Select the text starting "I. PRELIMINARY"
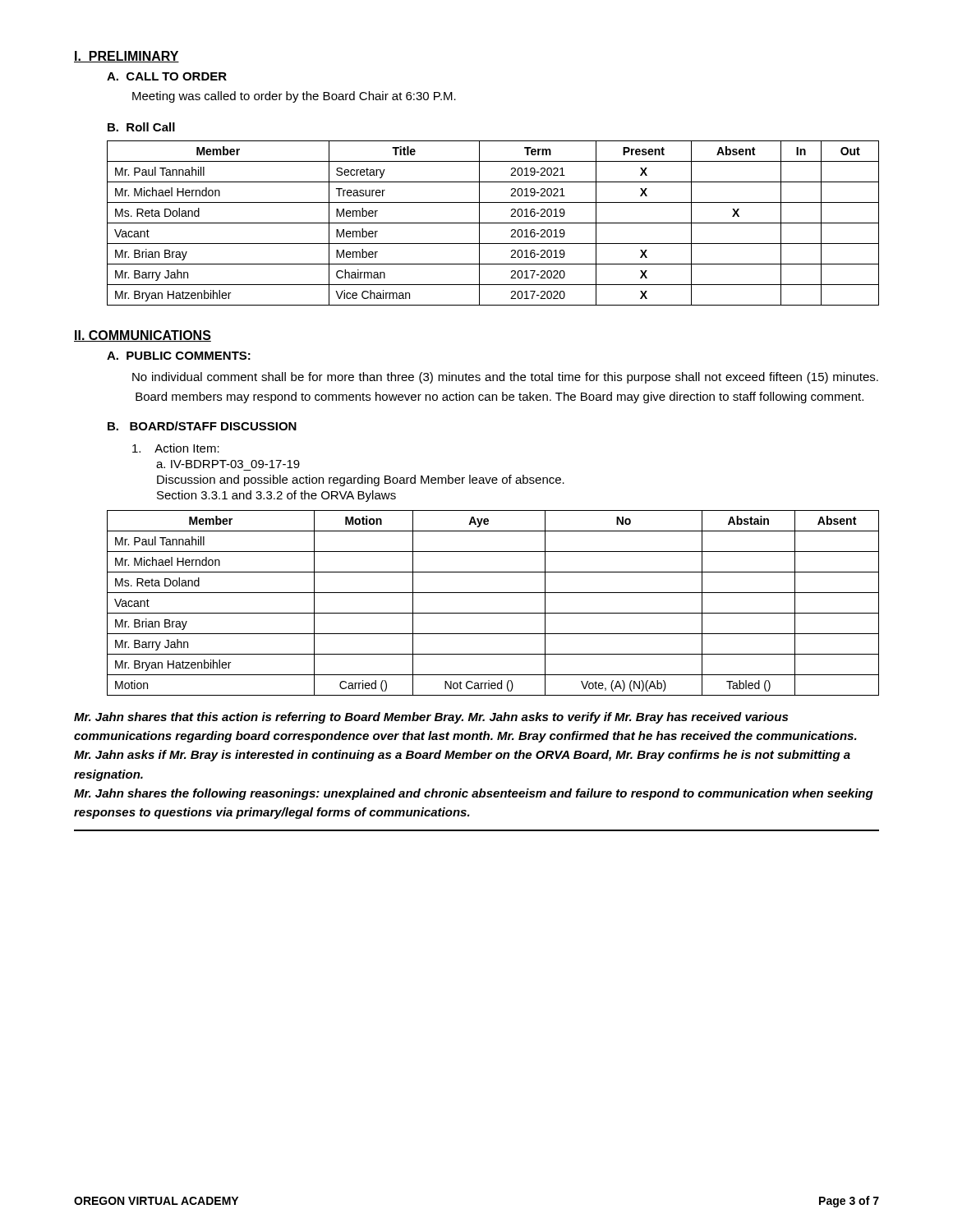Viewport: 953px width, 1232px height. tap(126, 56)
